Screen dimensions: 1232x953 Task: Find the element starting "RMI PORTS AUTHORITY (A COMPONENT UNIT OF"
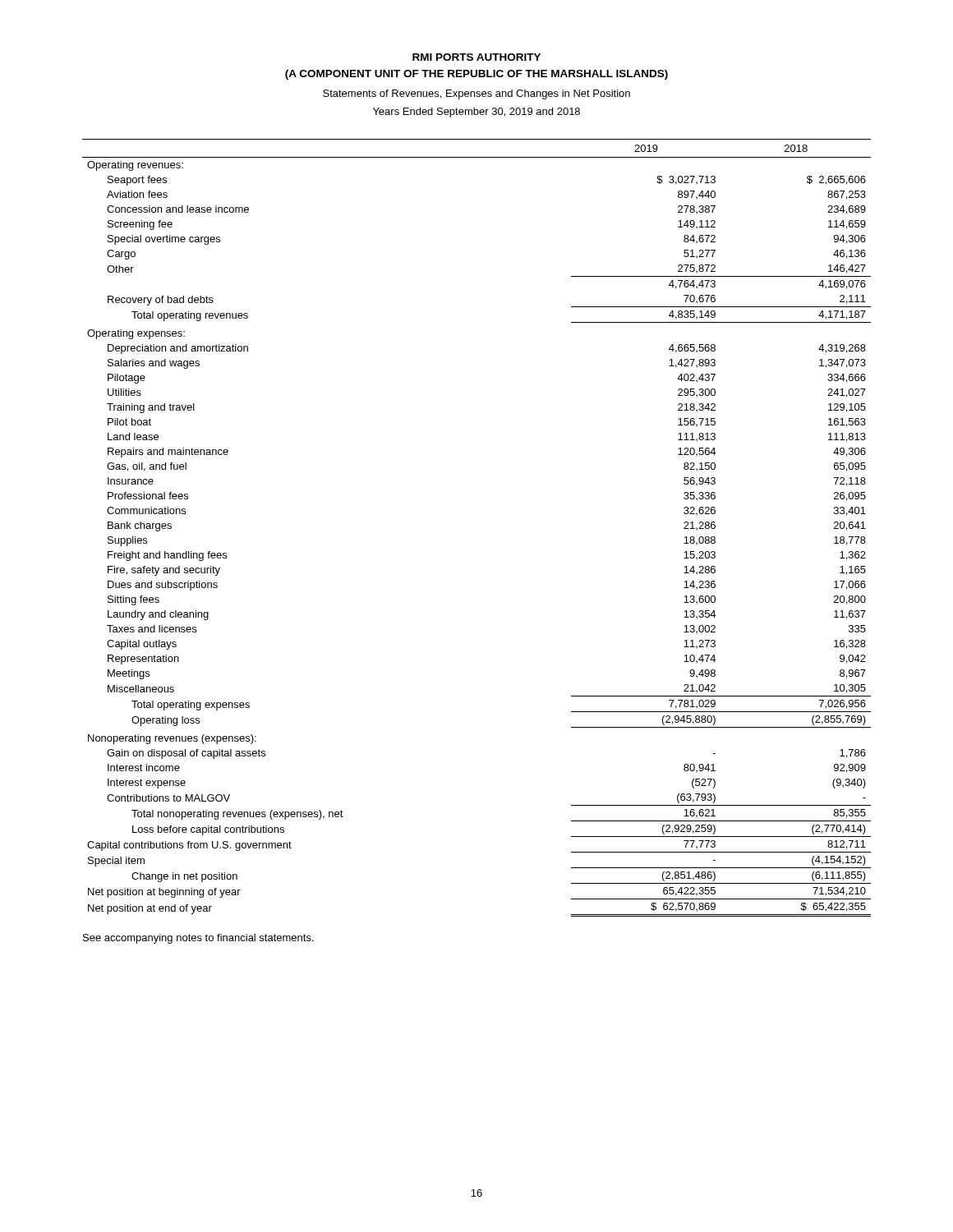coord(476,65)
